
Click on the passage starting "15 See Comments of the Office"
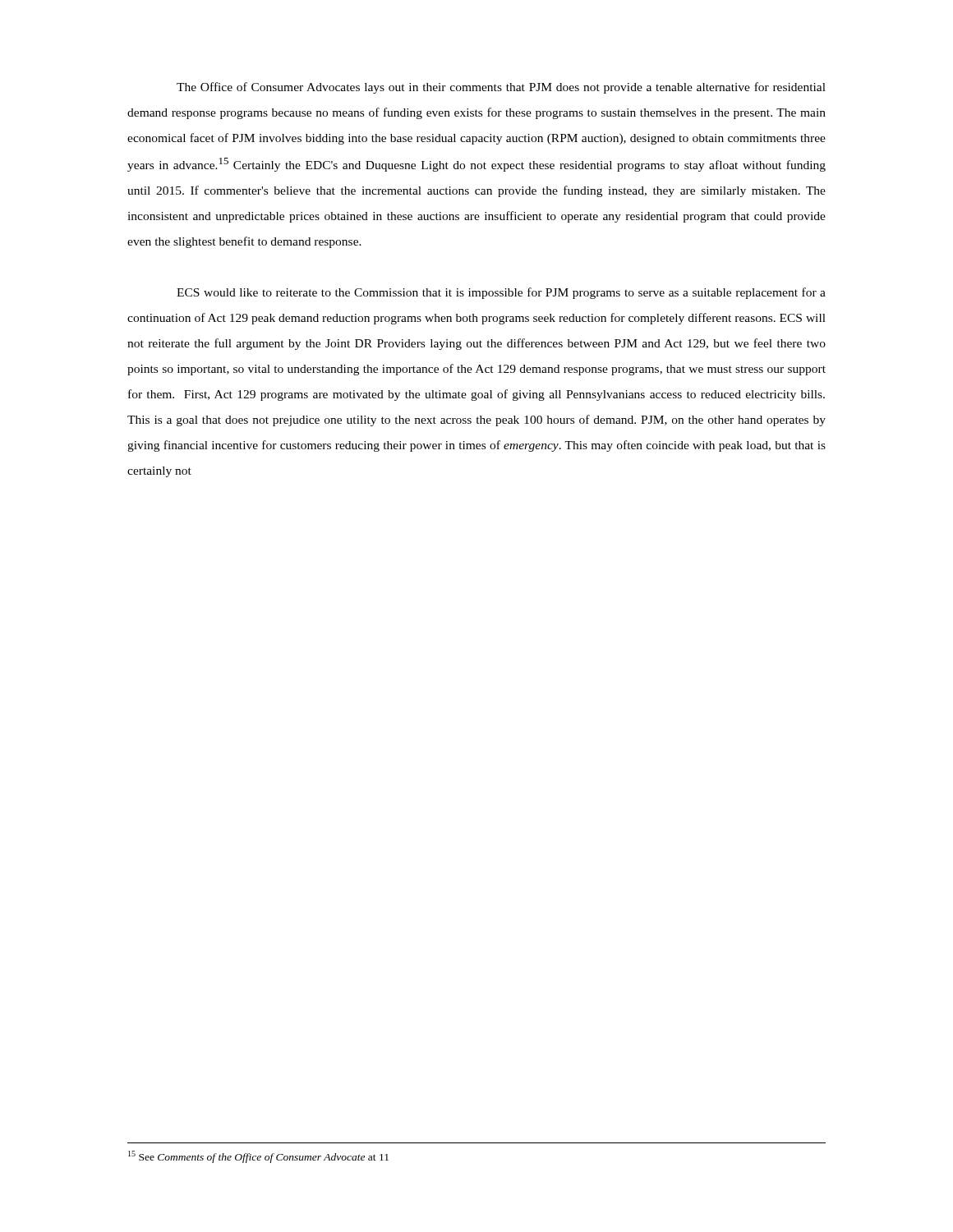(x=258, y=1156)
